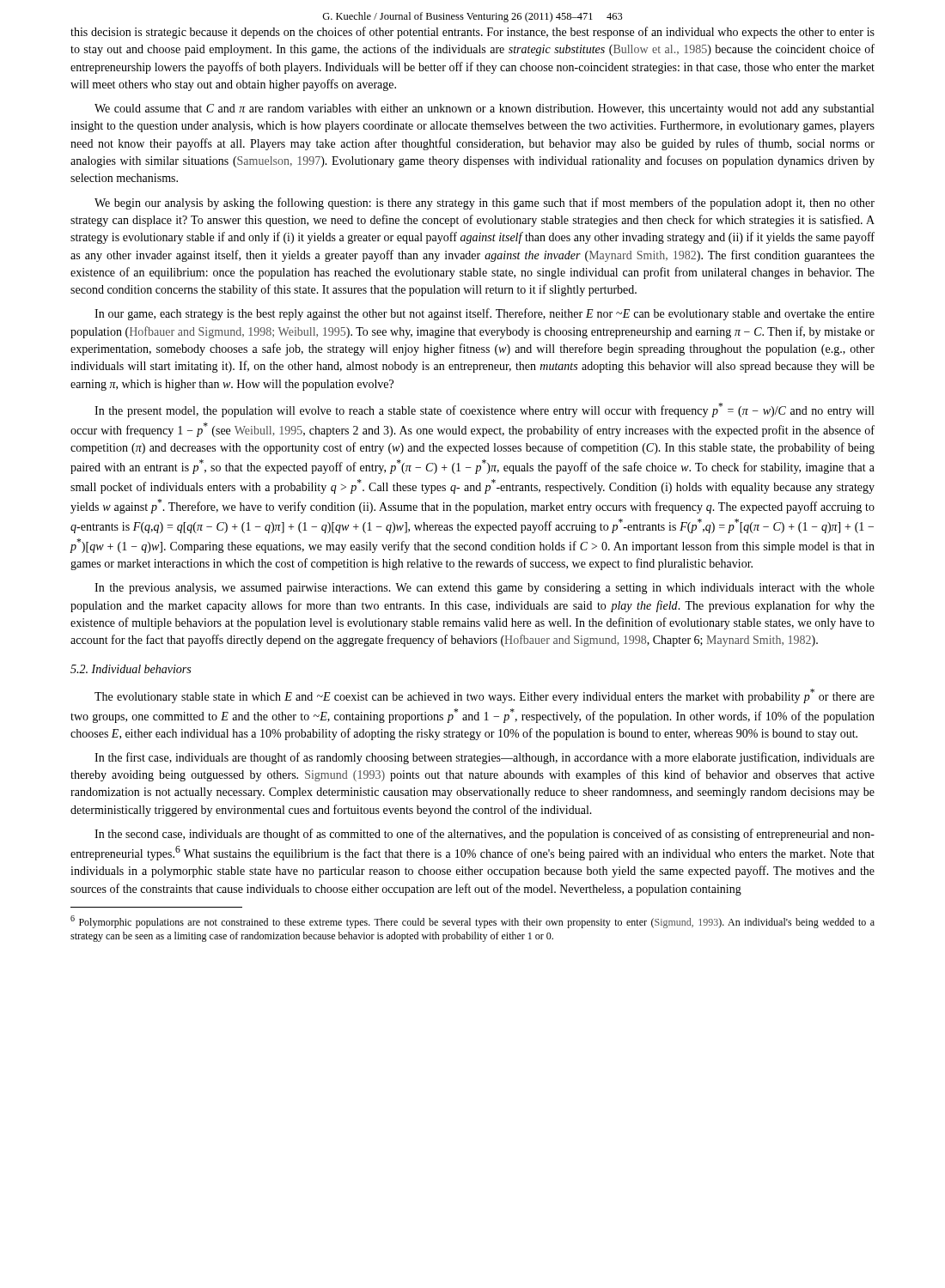Where is the passage that starts "6 Polymorphic populations are not"?
945x1288 pixels.
click(472, 928)
